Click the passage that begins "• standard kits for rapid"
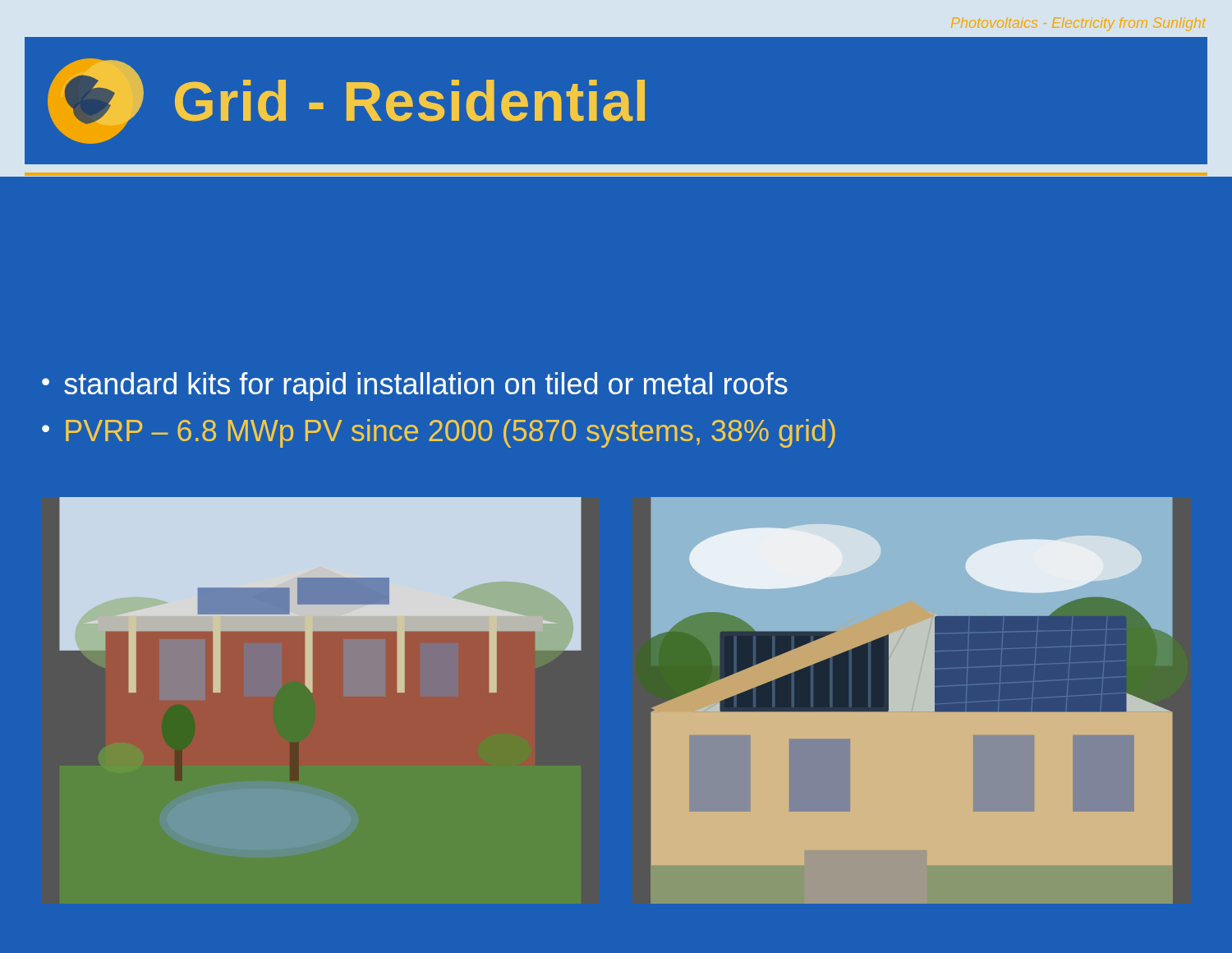Image resolution: width=1232 pixels, height=953 pixels. [415, 385]
